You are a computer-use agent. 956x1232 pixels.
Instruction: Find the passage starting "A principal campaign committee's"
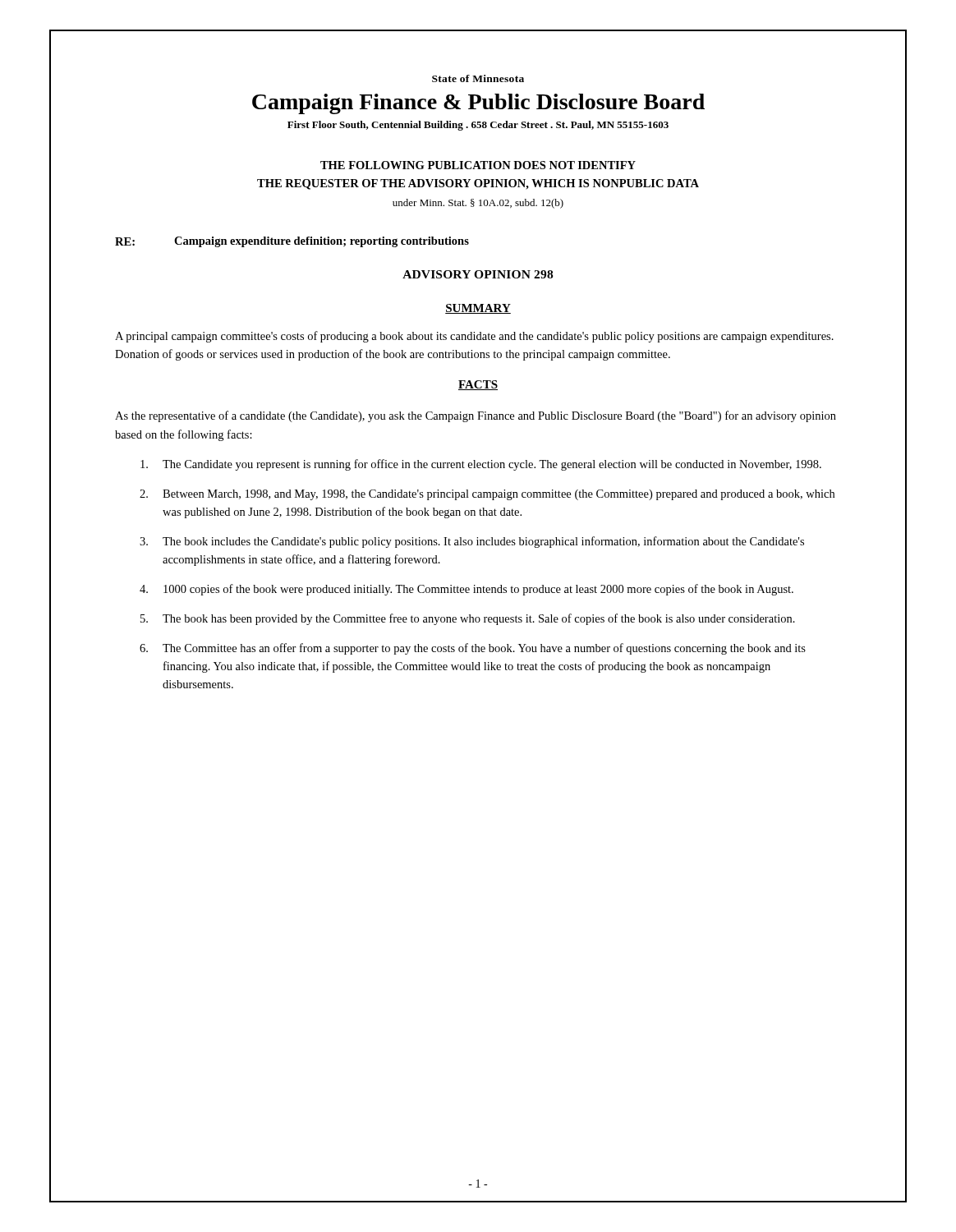[474, 345]
